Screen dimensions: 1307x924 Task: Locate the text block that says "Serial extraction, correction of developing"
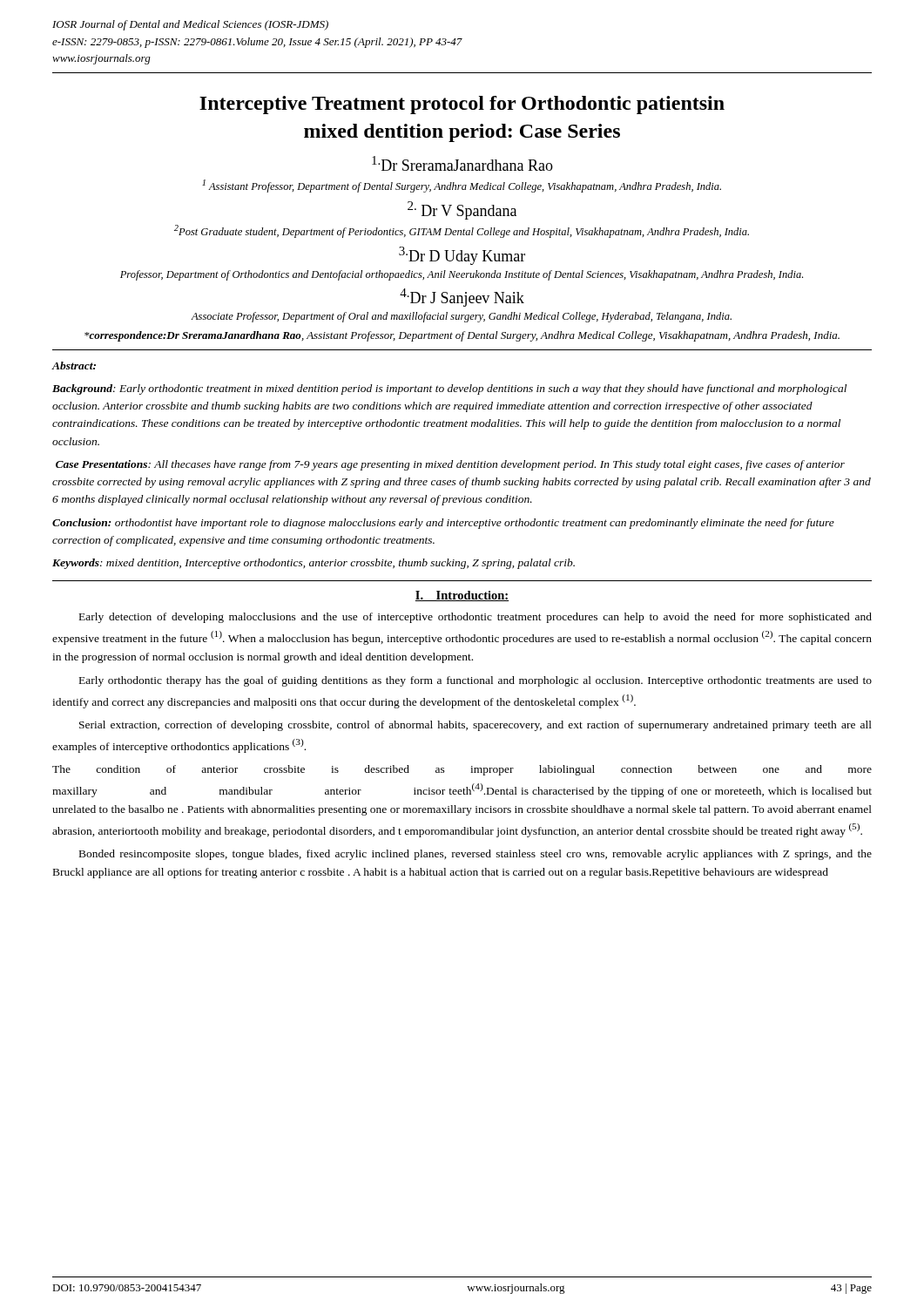pos(462,735)
